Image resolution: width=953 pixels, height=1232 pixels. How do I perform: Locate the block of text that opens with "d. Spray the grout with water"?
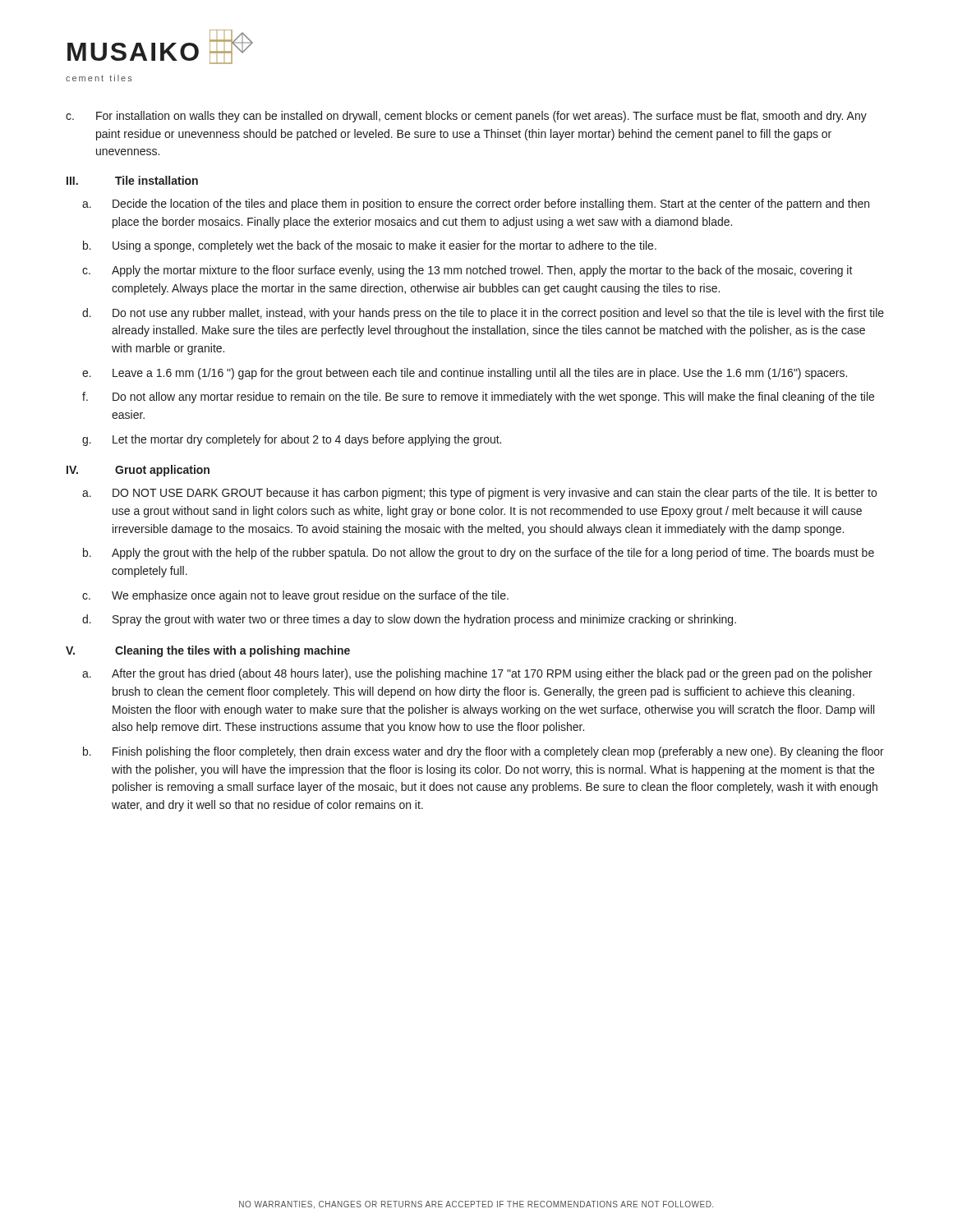point(410,620)
